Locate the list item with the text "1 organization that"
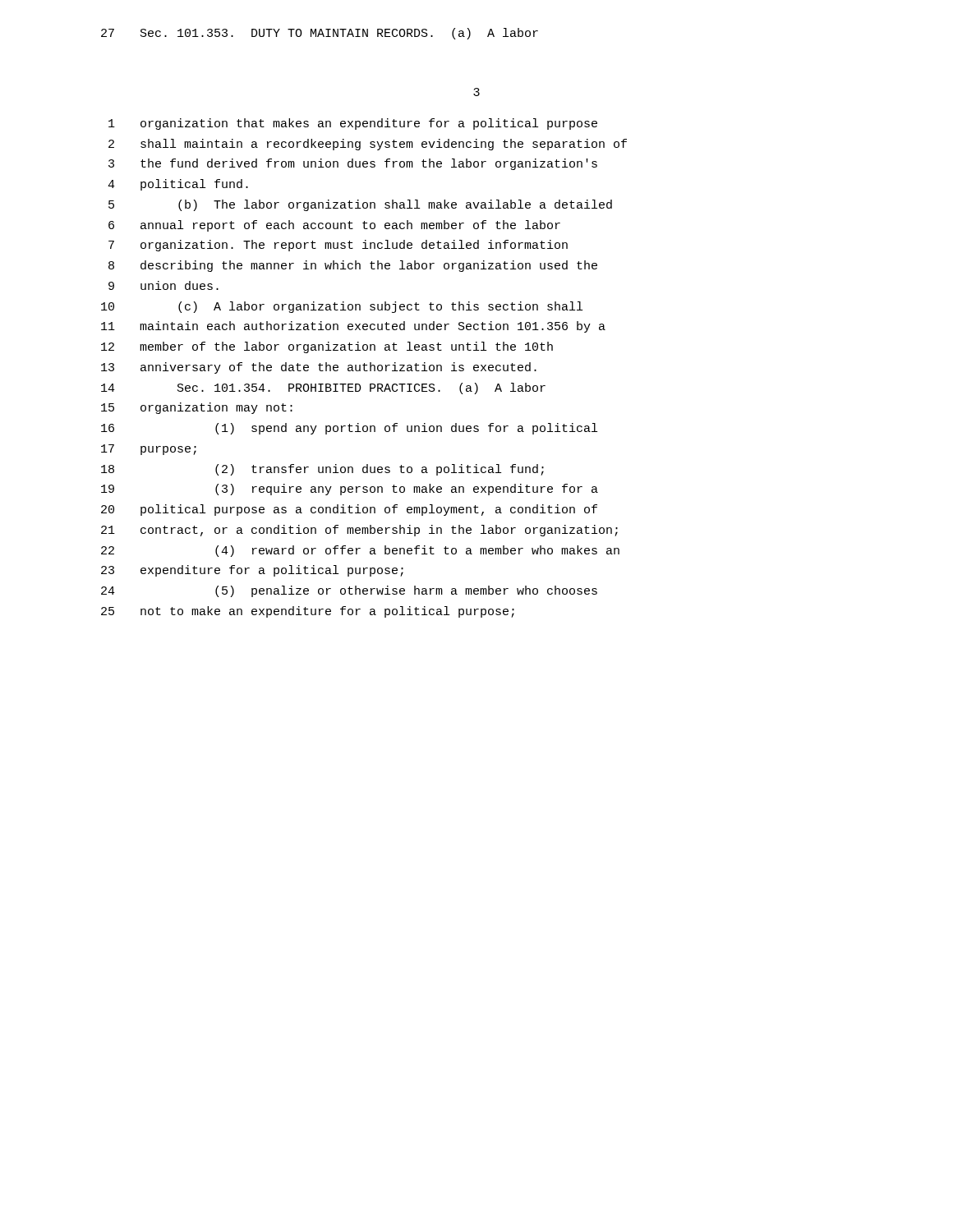Screen dimensions: 1232x953 coord(476,125)
